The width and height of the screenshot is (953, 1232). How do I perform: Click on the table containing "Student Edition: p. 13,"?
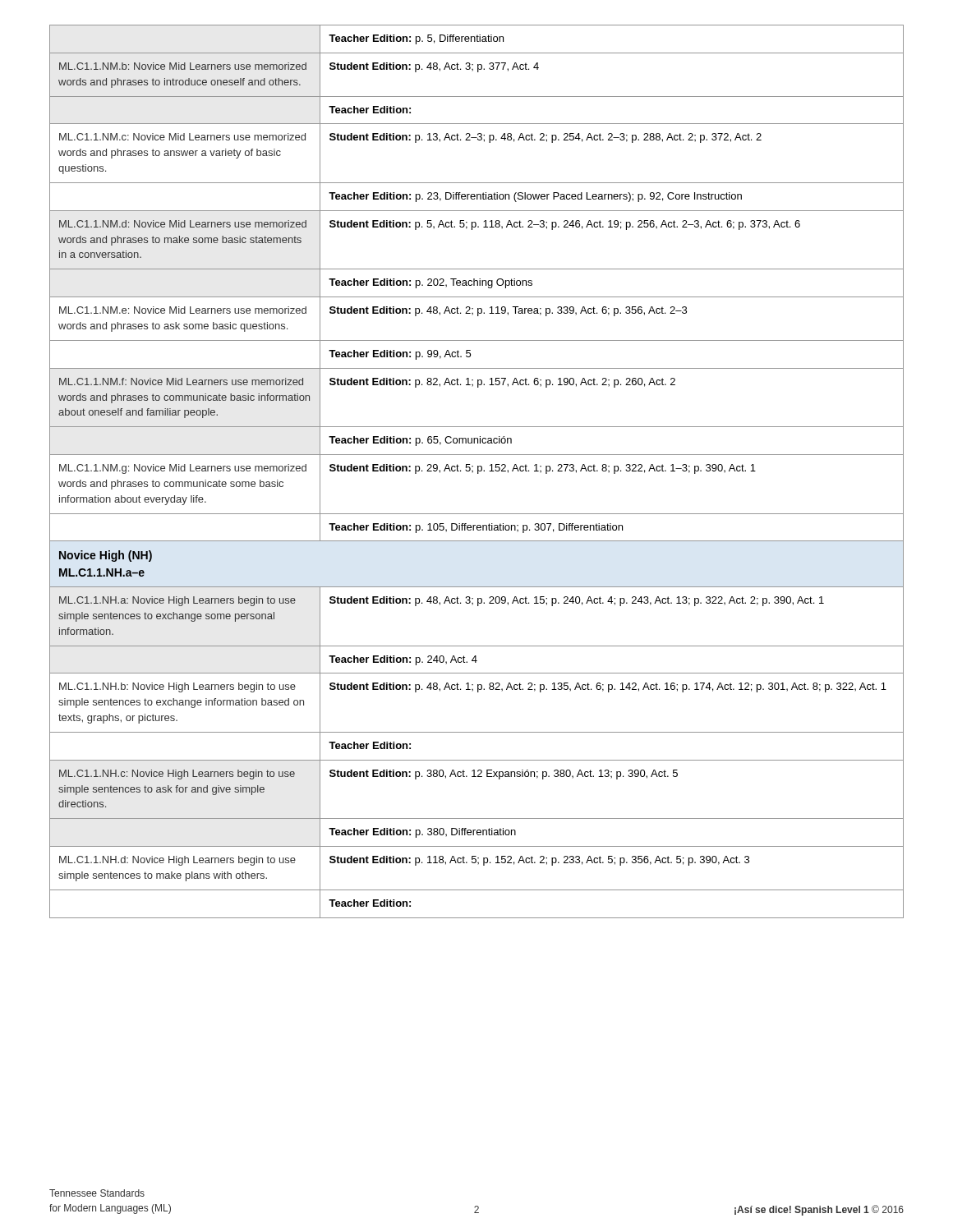[x=476, y=471]
